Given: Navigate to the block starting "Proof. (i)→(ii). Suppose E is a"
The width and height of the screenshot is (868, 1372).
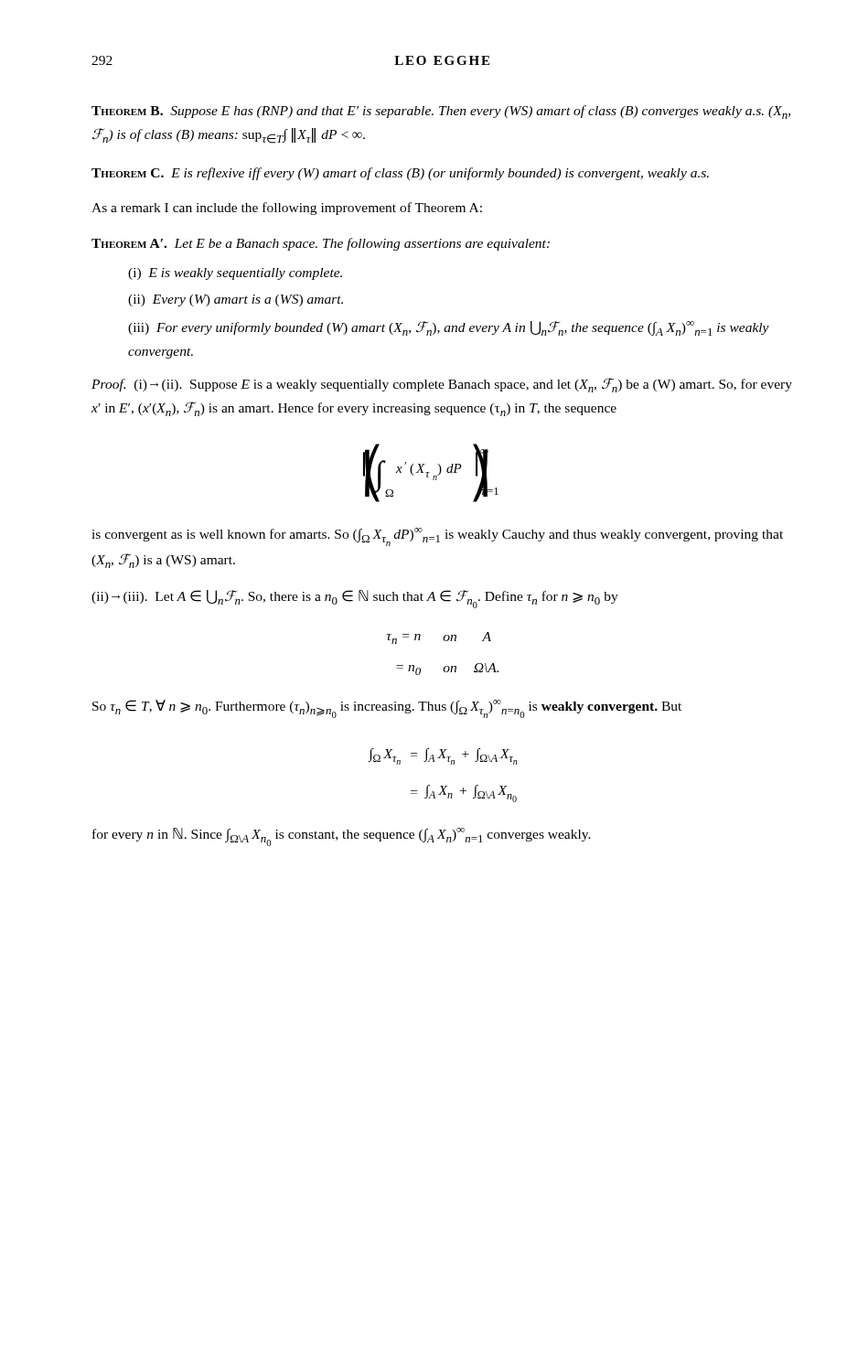Looking at the screenshot, I should click(442, 398).
